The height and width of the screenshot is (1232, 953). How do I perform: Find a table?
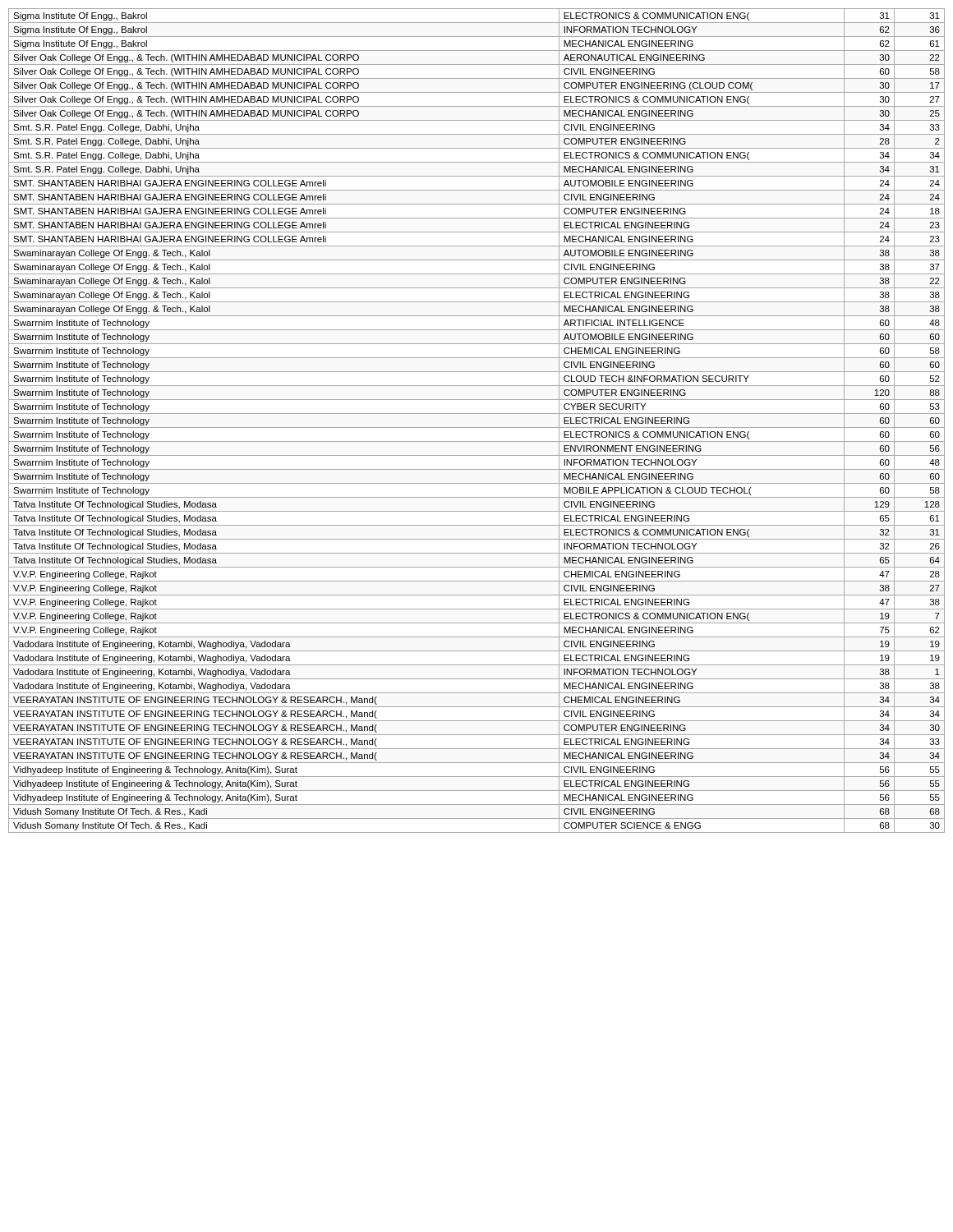476,421
